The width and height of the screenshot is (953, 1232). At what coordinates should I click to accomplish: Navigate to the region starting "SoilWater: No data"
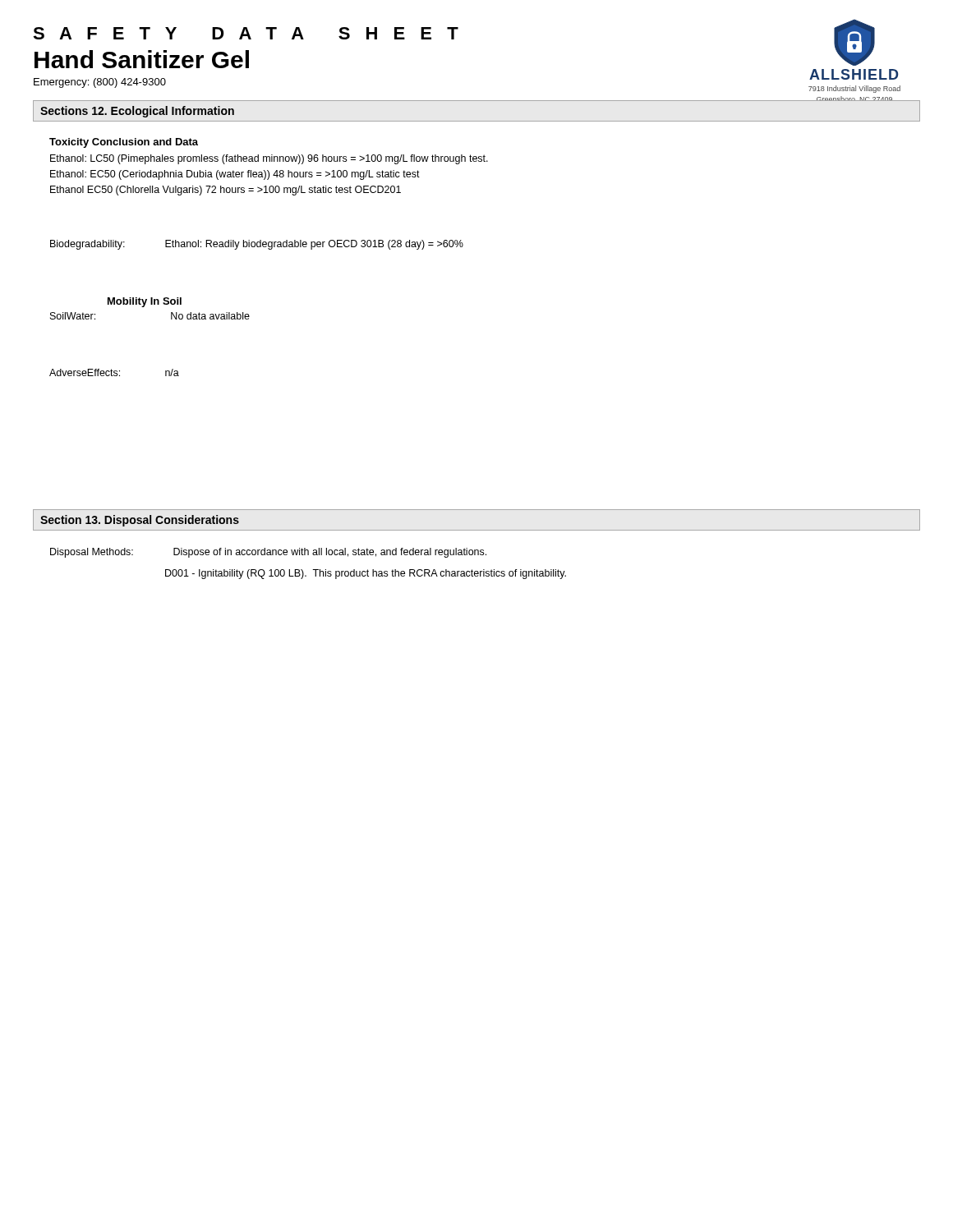pyautogui.click(x=149, y=316)
